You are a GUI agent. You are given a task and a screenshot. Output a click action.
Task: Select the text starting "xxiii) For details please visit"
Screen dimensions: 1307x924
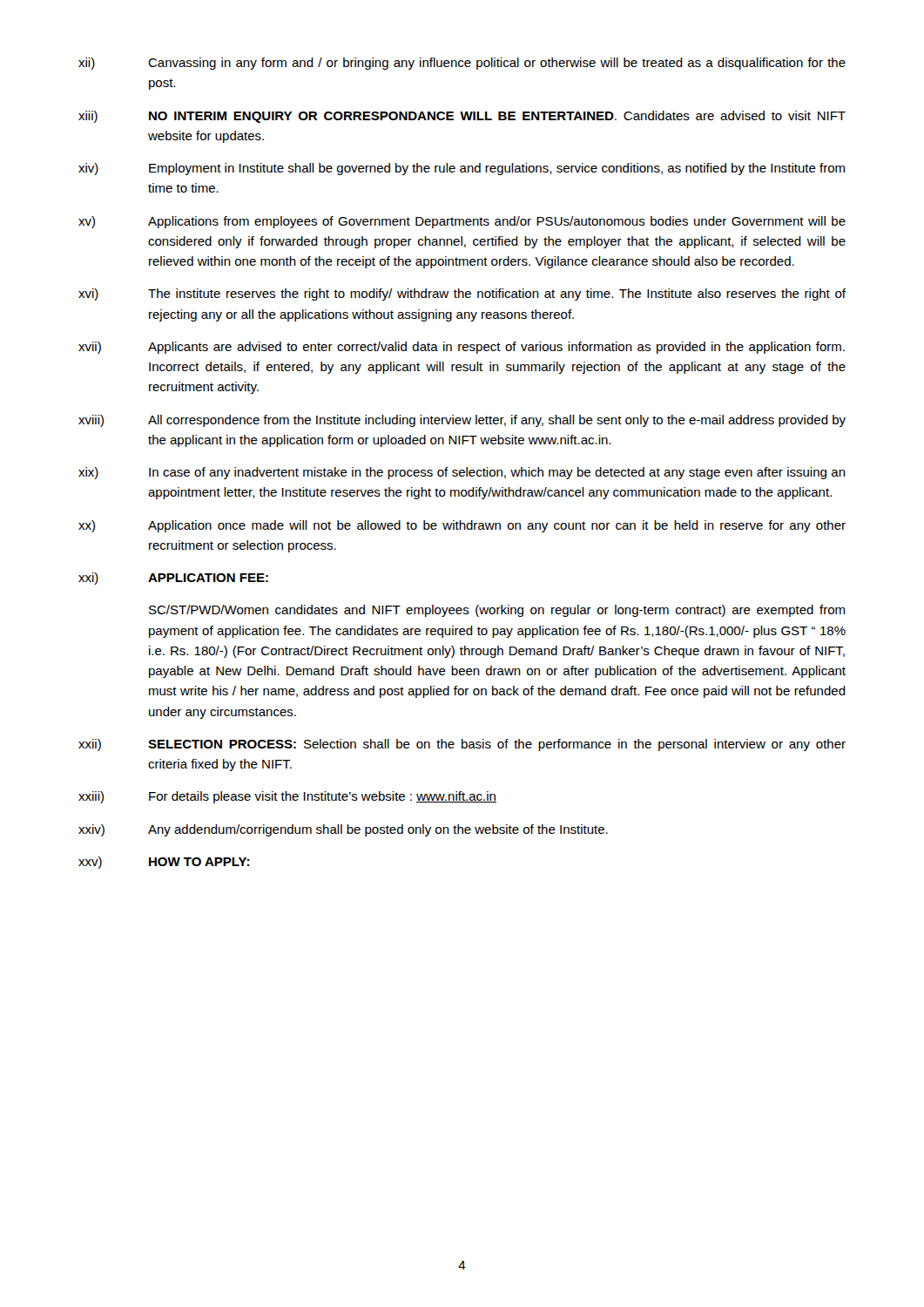click(462, 796)
